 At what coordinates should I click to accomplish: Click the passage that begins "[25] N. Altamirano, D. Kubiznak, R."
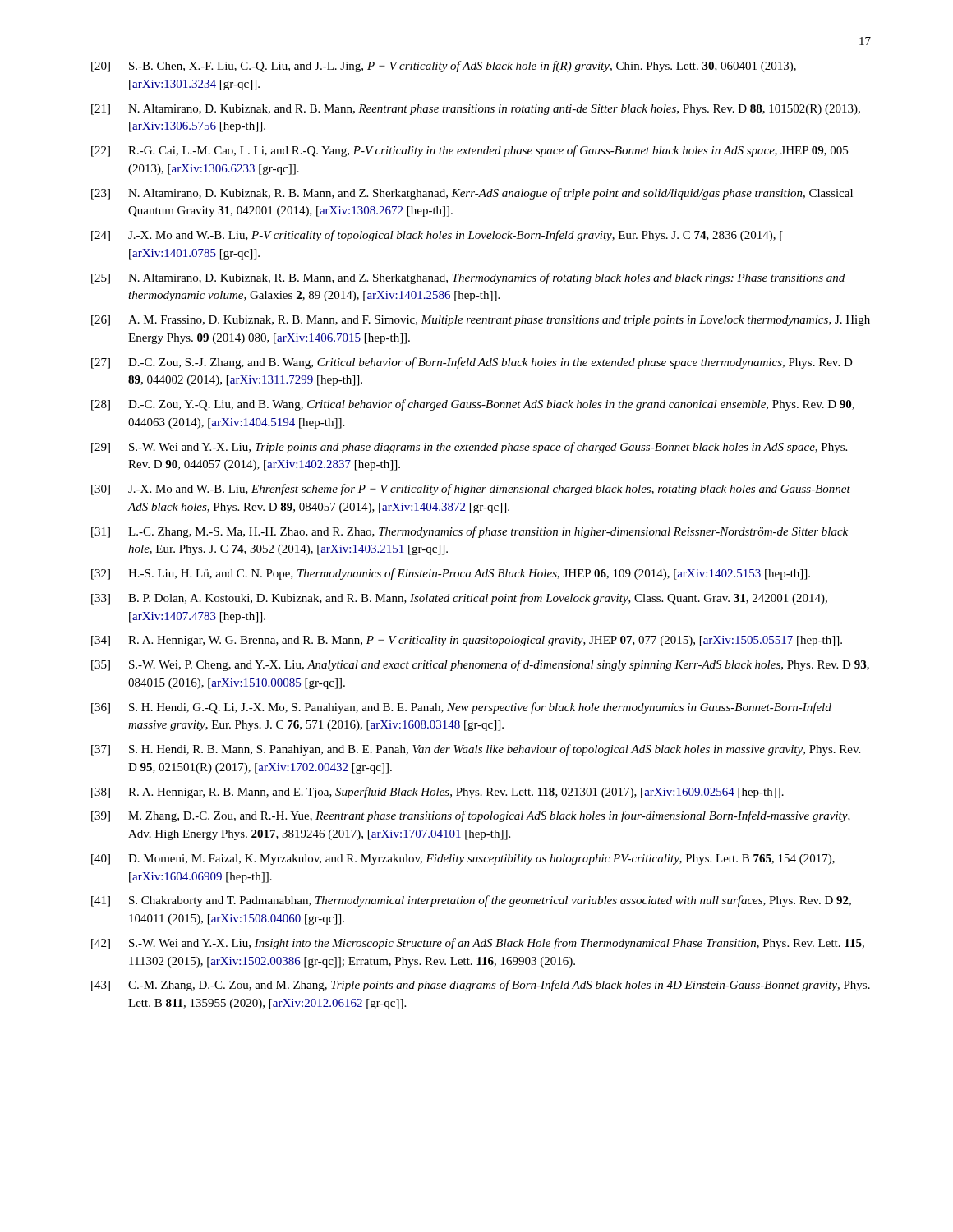[x=481, y=287]
